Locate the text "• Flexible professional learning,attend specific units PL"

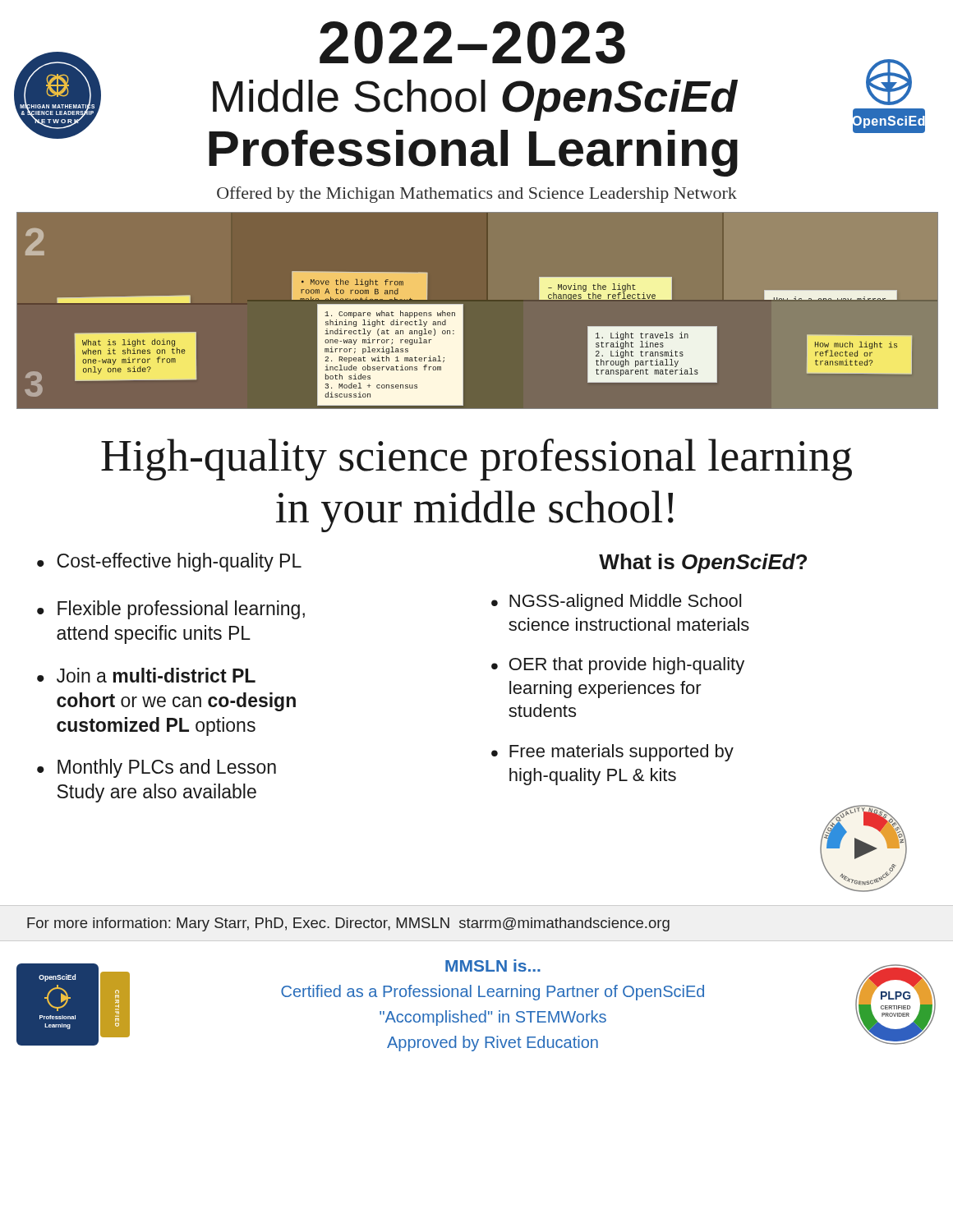point(171,620)
